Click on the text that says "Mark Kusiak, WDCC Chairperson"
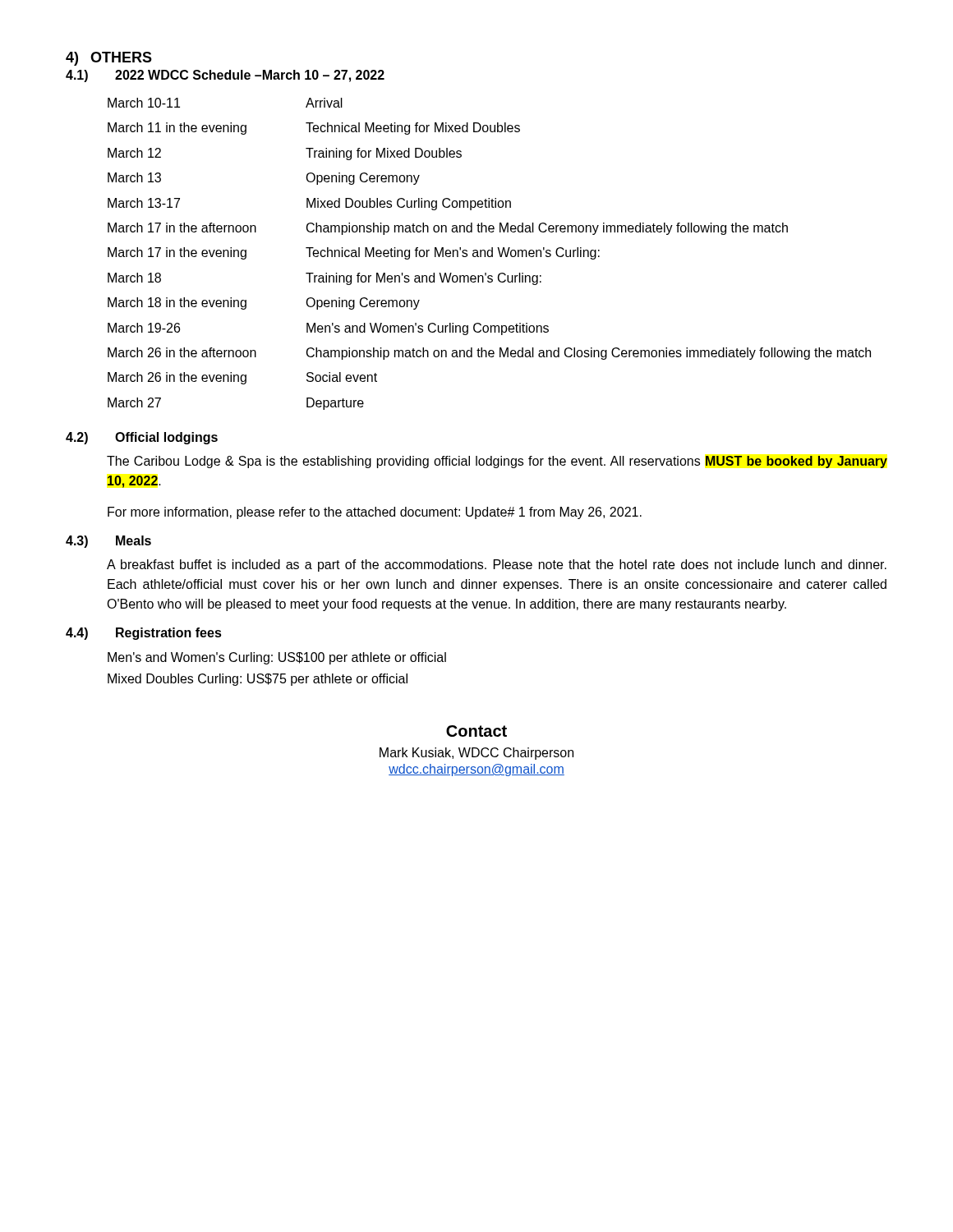 [x=476, y=753]
